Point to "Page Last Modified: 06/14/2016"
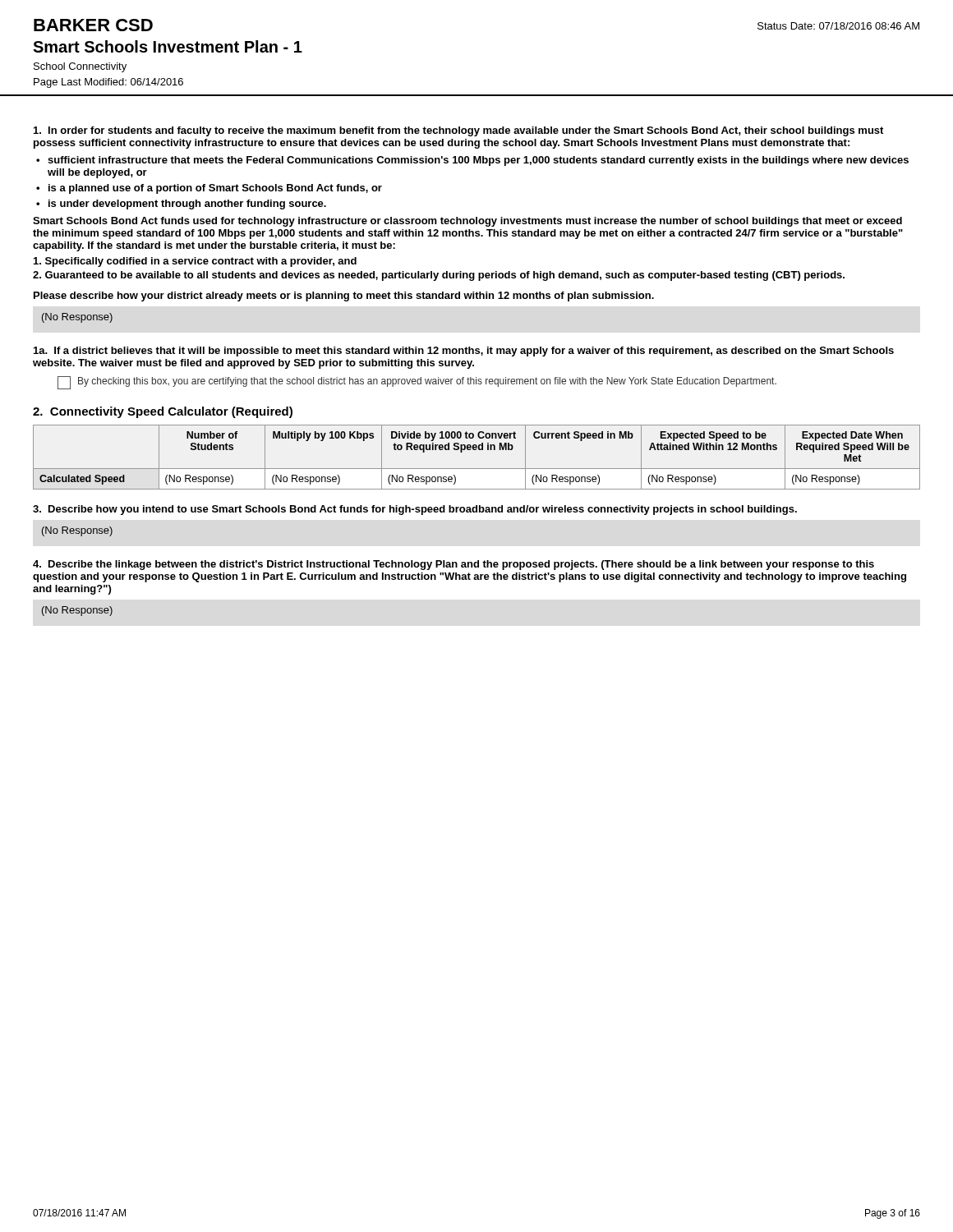Image resolution: width=953 pixels, height=1232 pixels. click(108, 82)
